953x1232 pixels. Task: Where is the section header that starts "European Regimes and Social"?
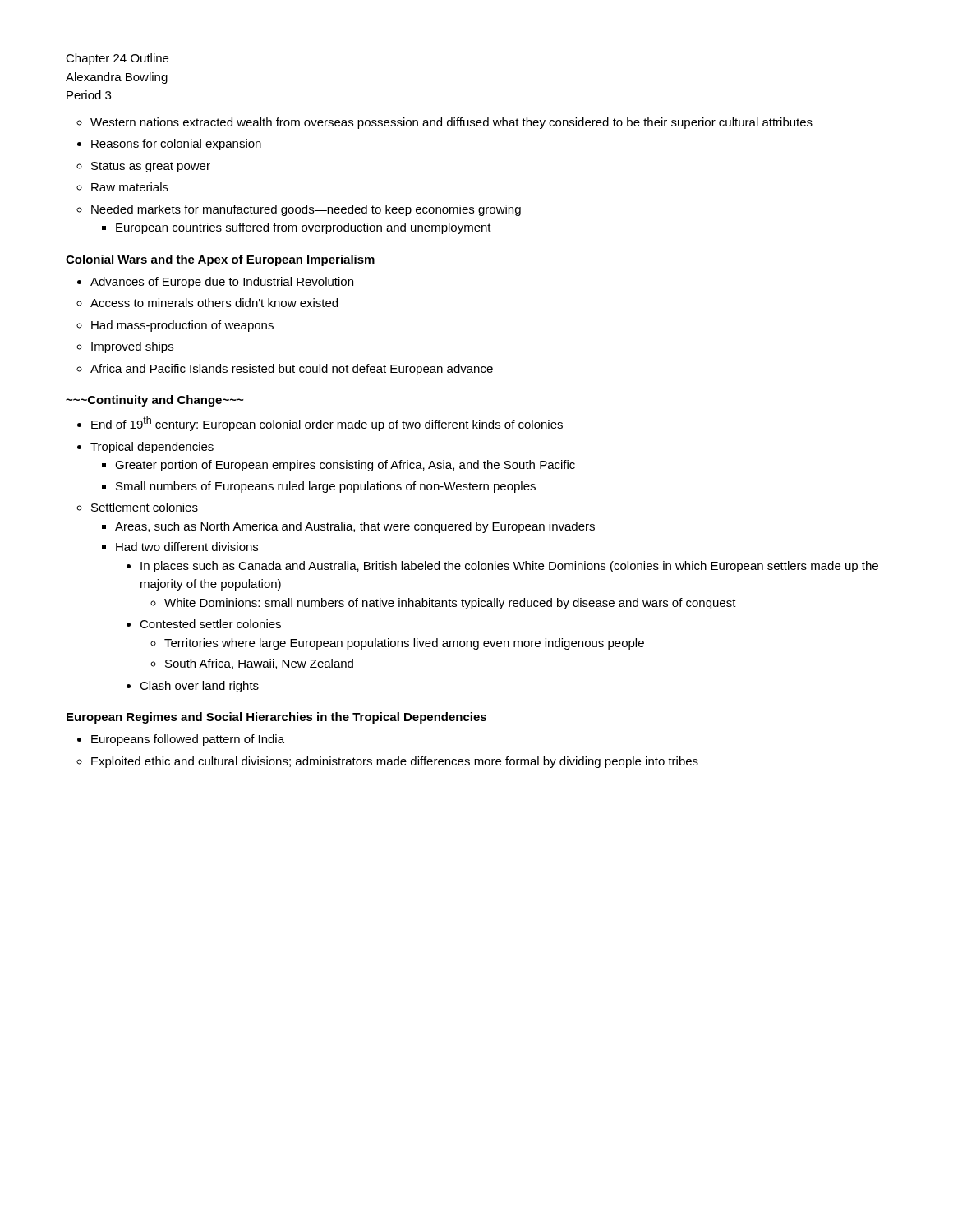(x=276, y=717)
